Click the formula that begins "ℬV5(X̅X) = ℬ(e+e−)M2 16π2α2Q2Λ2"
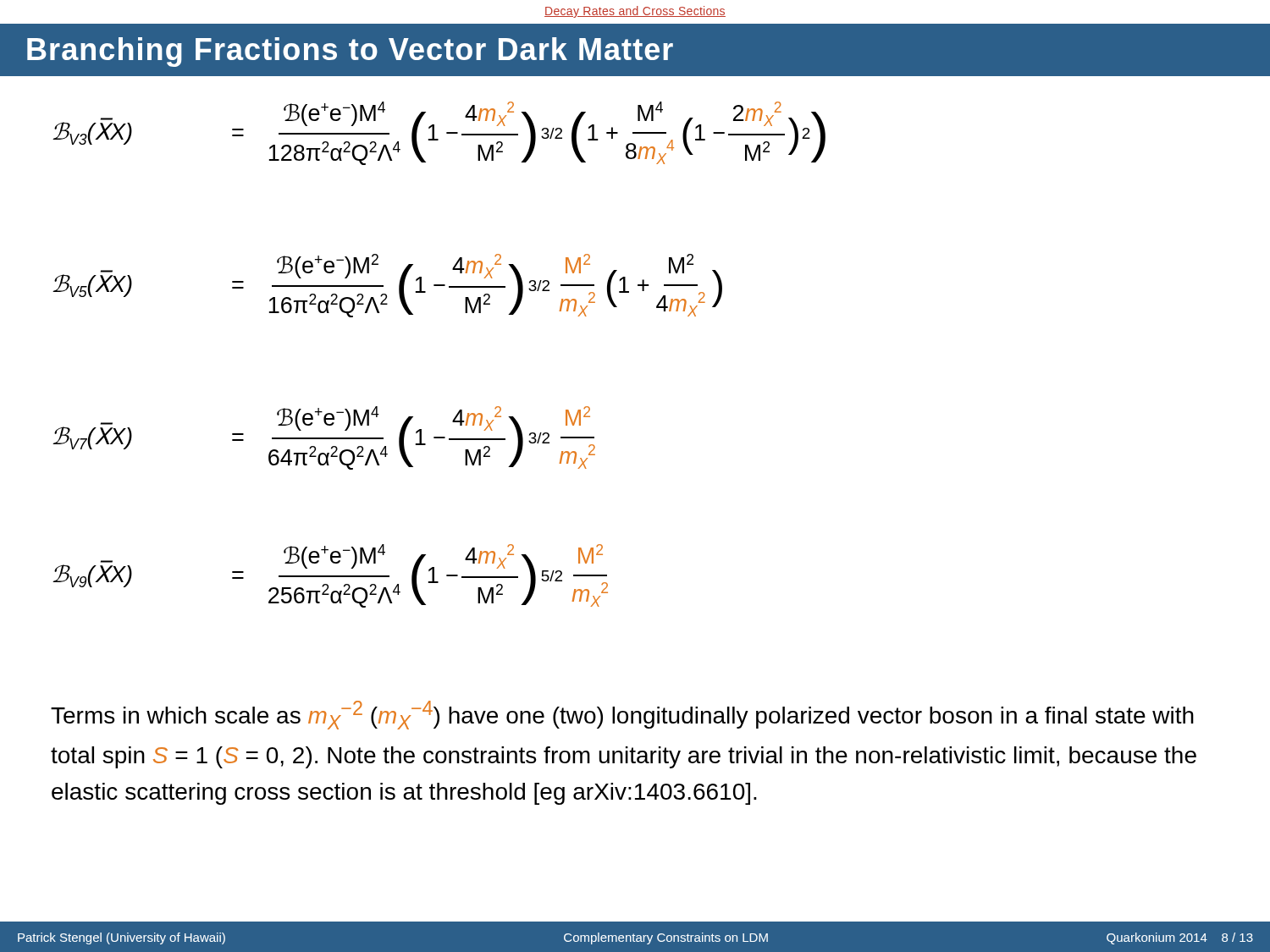 coord(388,286)
